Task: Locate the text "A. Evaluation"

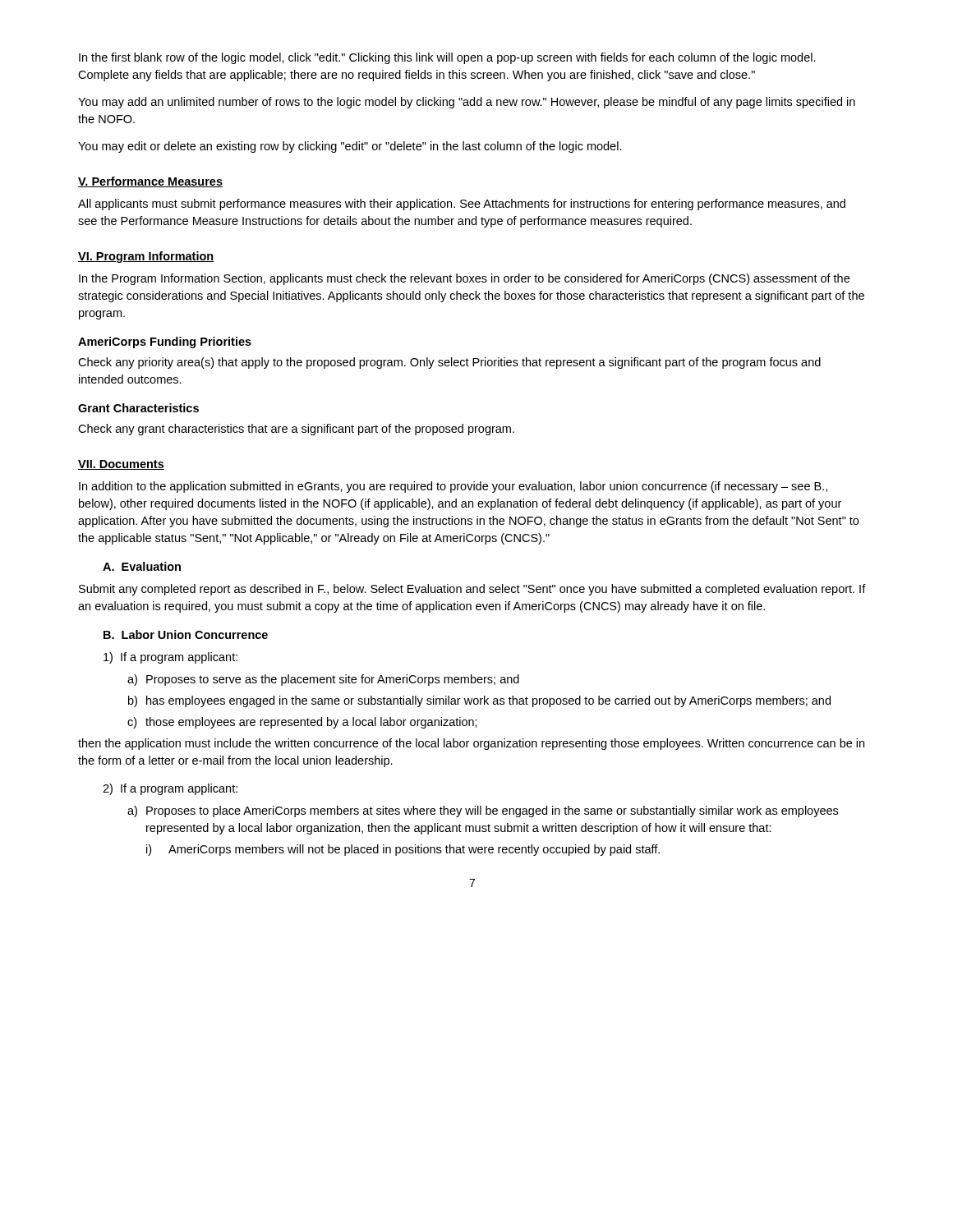Action: click(x=142, y=567)
